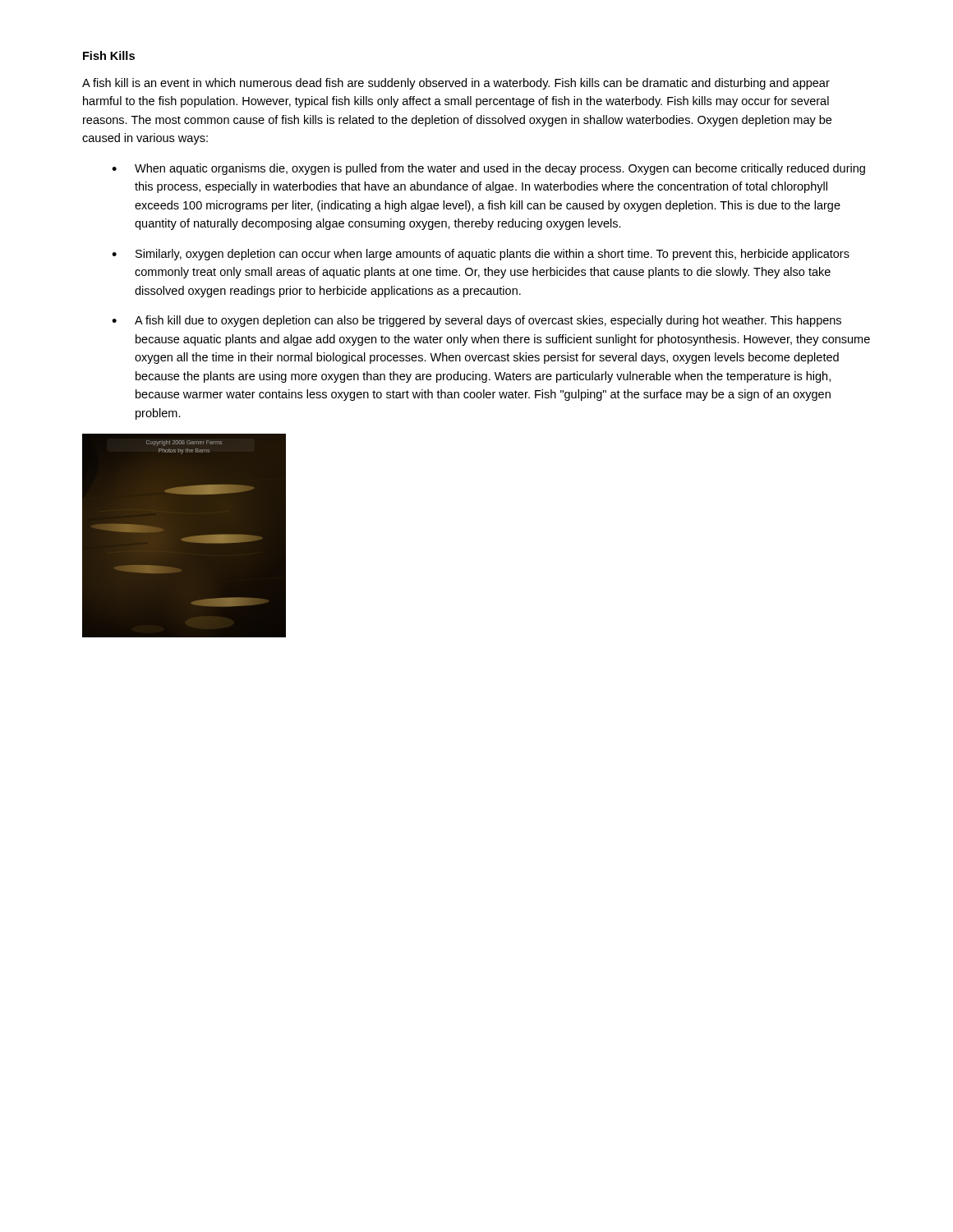Point to the block beginning "• A fish kill due to oxygen depletion"
Viewport: 953px width, 1232px height.
point(491,367)
